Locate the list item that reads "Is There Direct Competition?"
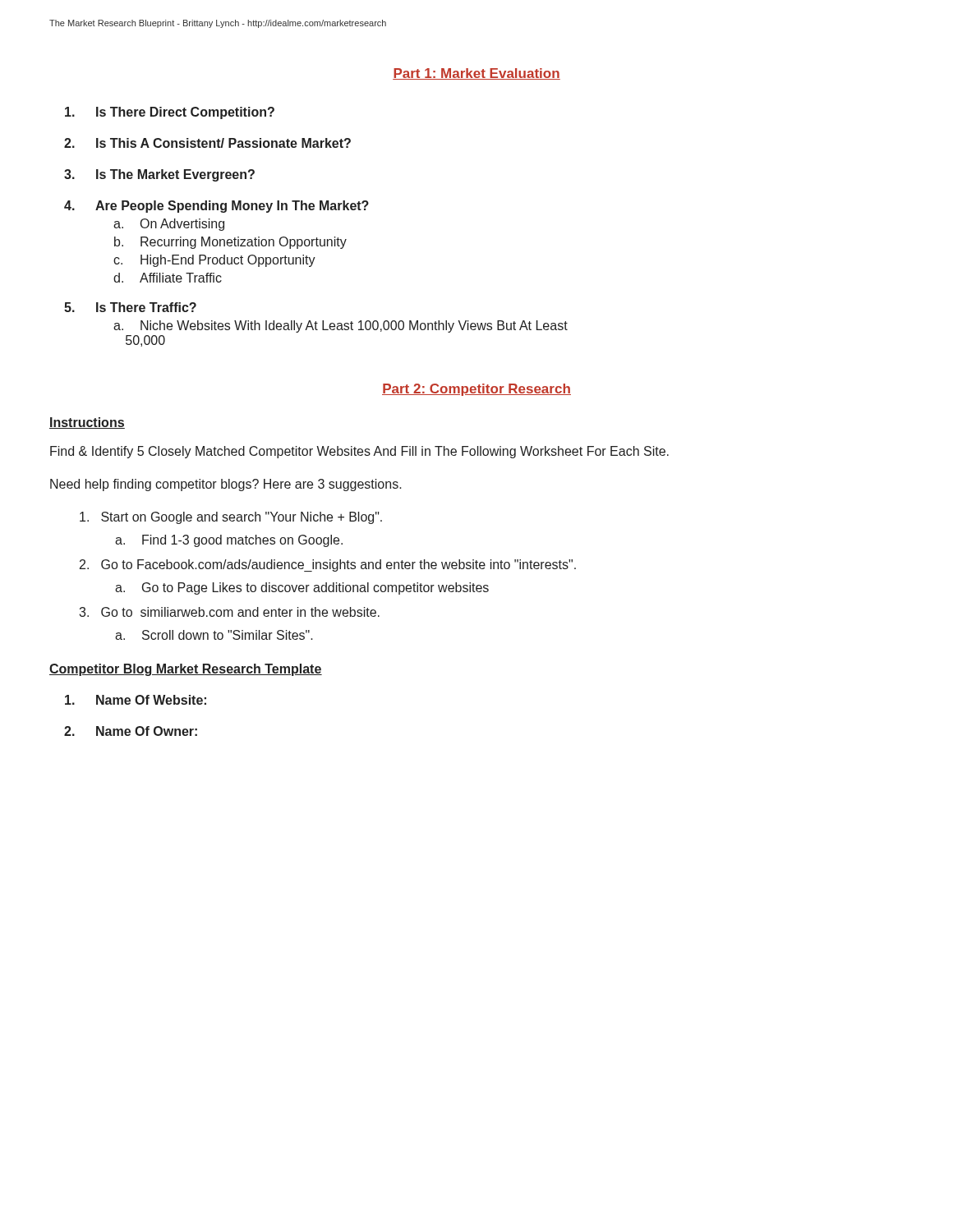The image size is (953, 1232). (169, 112)
